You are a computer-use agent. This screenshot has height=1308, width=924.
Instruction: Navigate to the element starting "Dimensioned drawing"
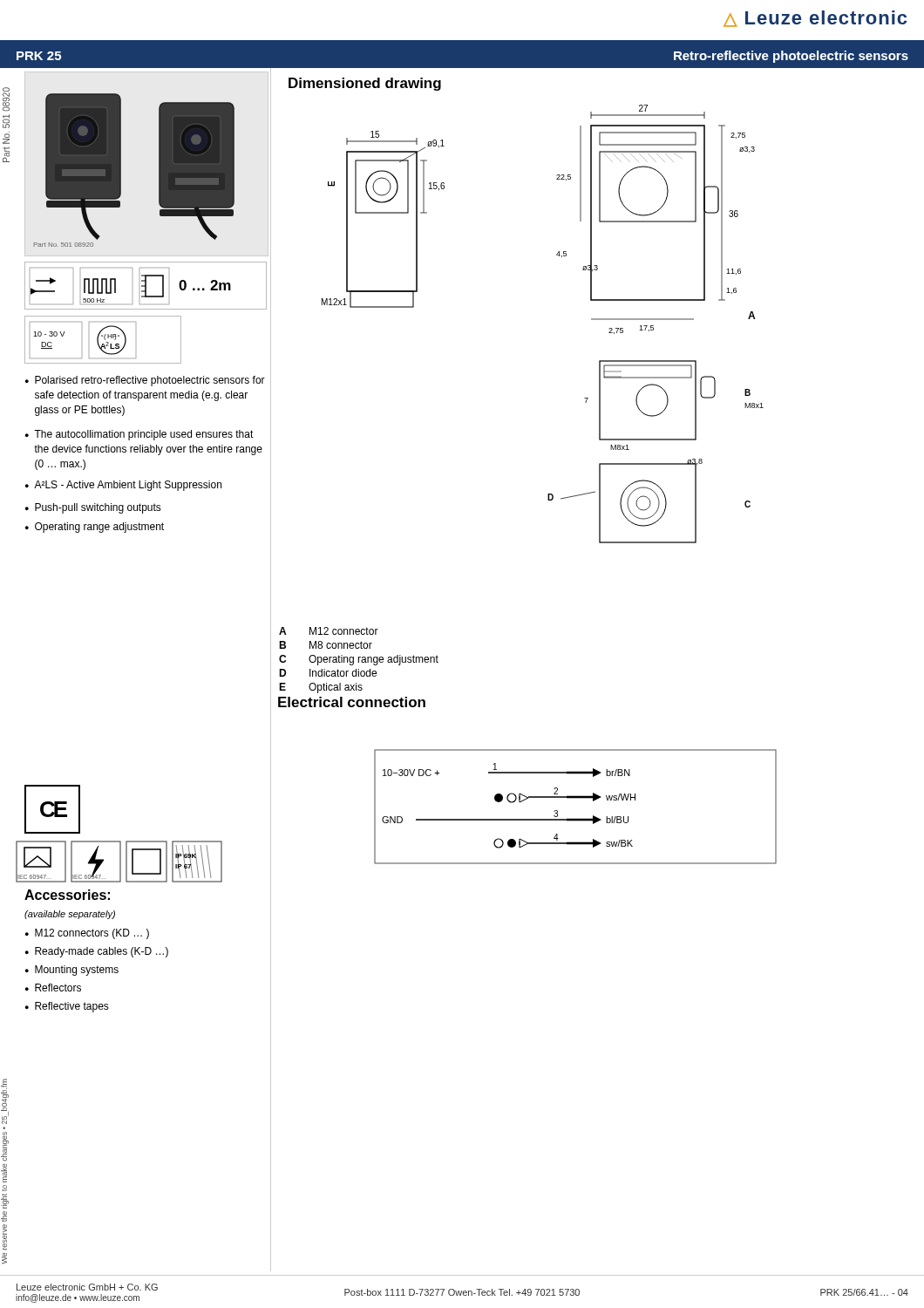[x=365, y=83]
